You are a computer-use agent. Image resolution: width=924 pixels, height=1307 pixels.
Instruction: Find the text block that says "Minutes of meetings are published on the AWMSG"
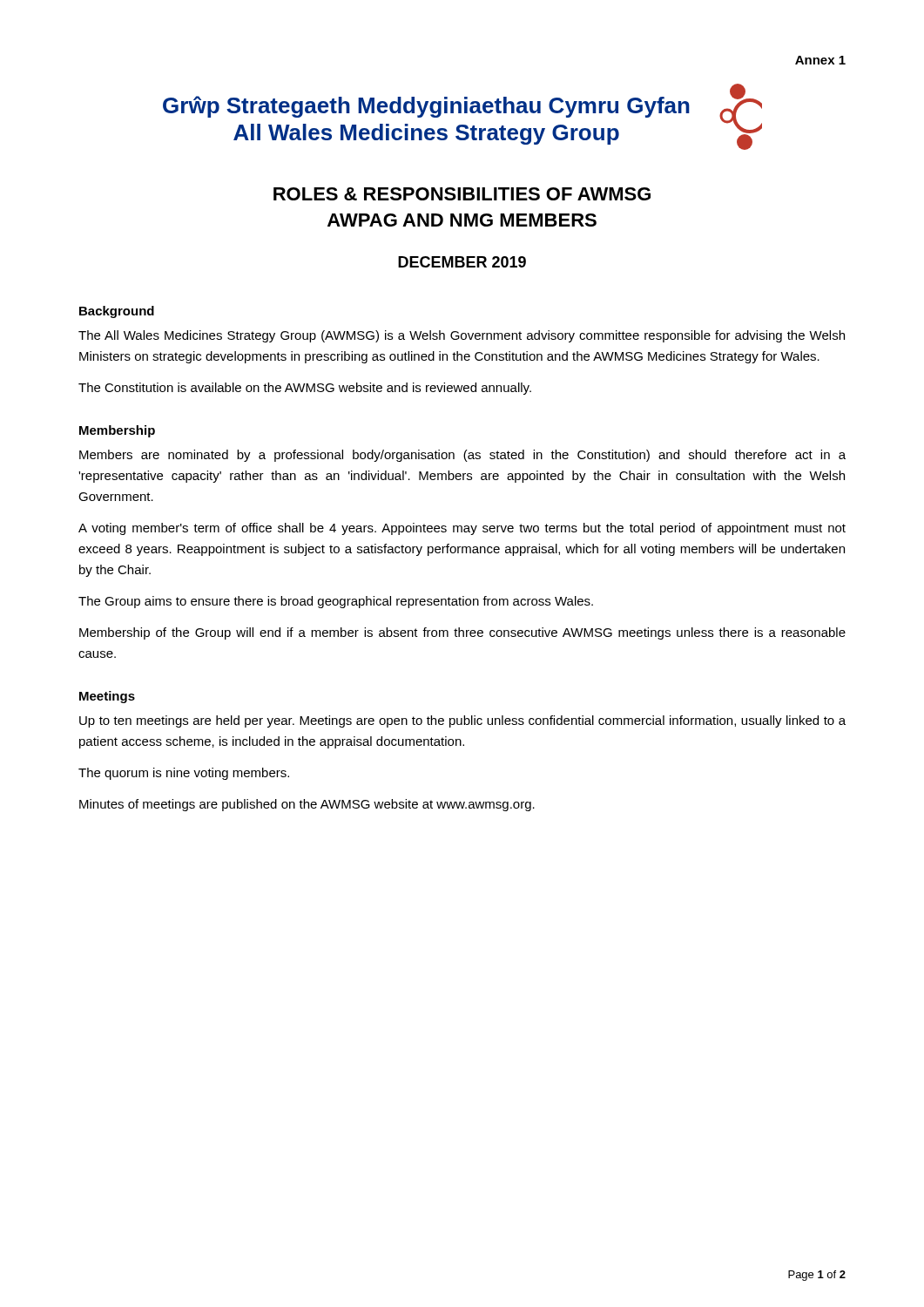point(307,804)
